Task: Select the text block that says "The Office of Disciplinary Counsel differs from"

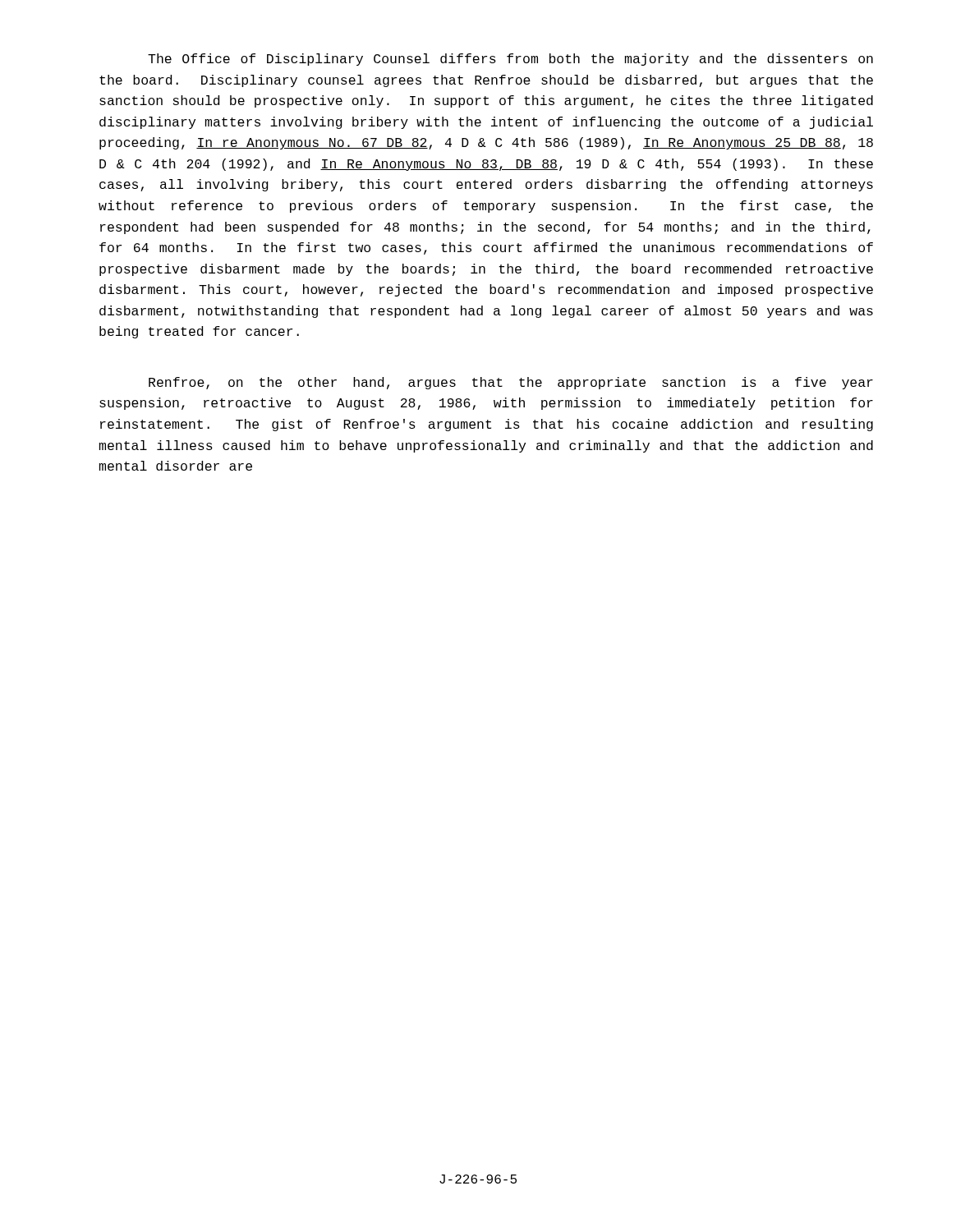Action: tap(486, 196)
